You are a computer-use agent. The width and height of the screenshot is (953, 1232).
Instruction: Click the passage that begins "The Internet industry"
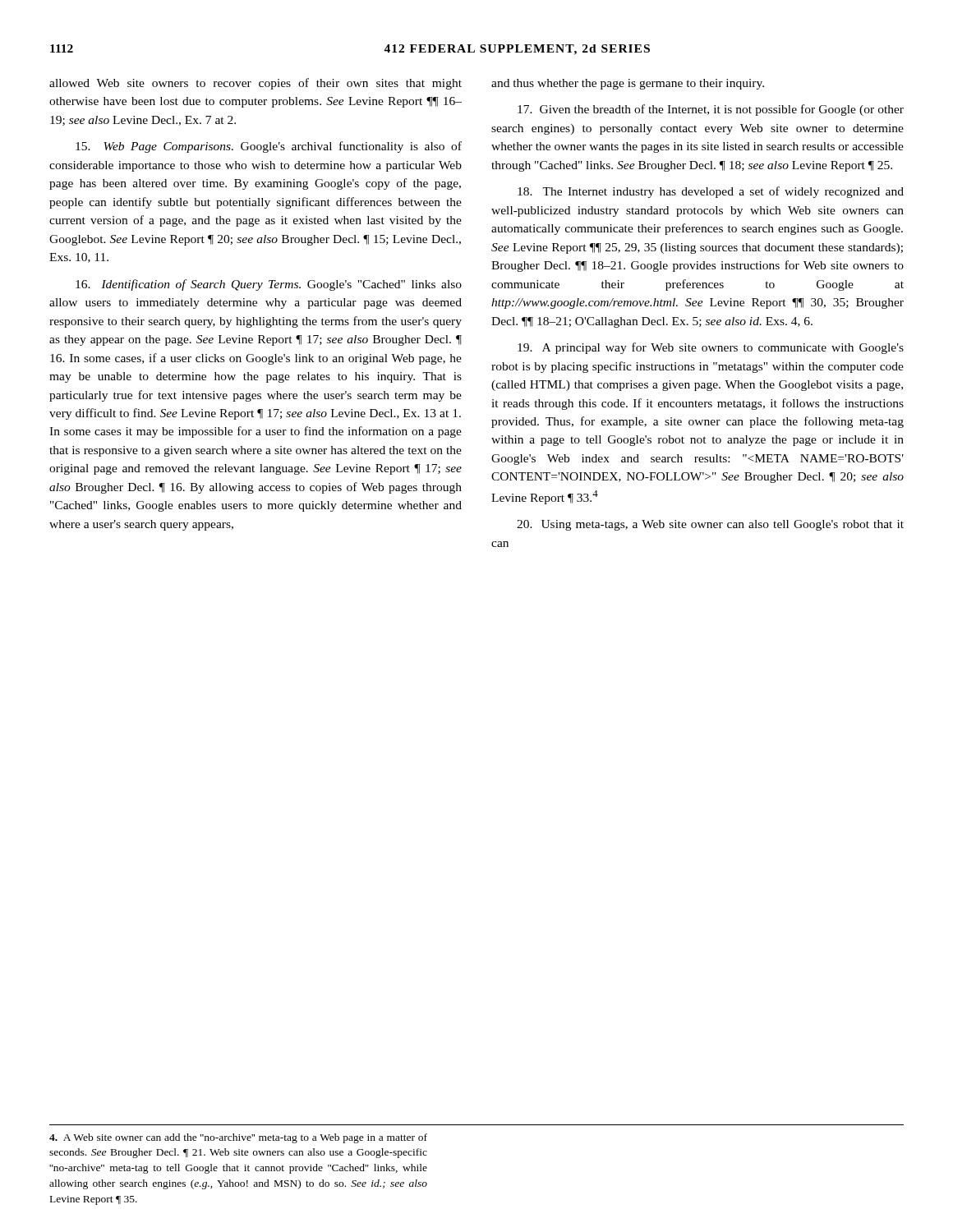[x=698, y=256]
